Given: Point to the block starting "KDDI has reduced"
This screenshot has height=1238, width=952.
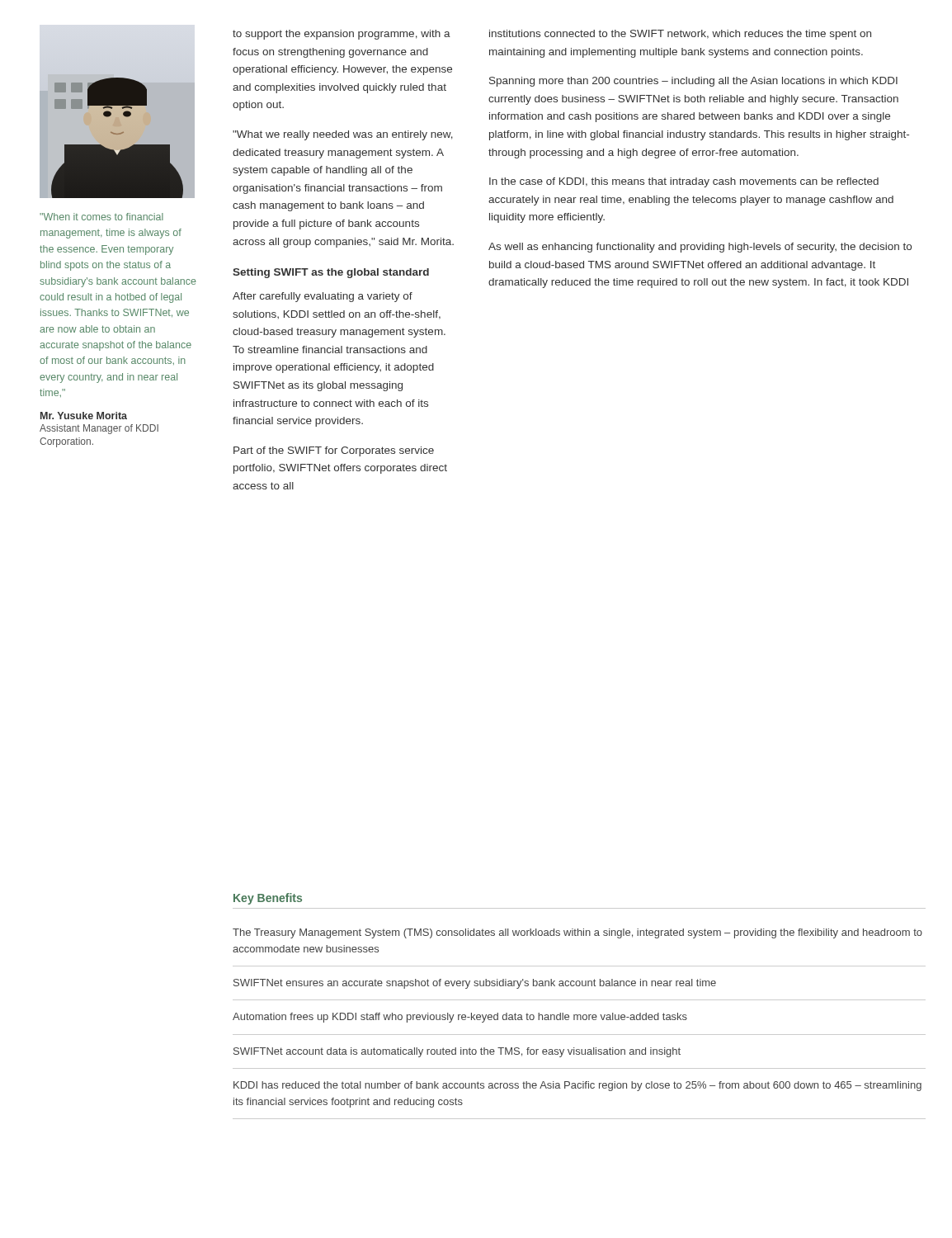Looking at the screenshot, I should pyautogui.click(x=577, y=1093).
